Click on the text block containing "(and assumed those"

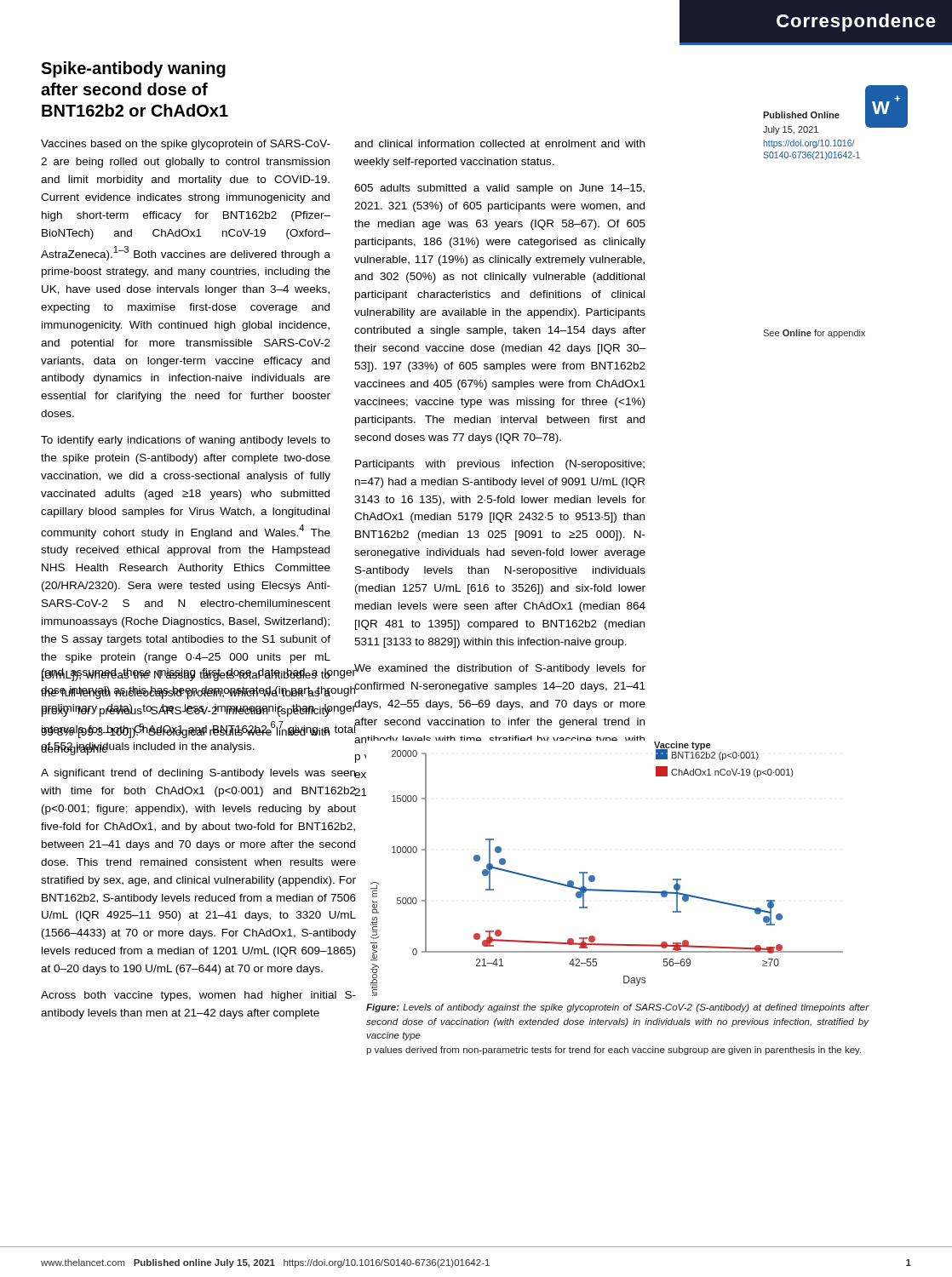pos(198,843)
